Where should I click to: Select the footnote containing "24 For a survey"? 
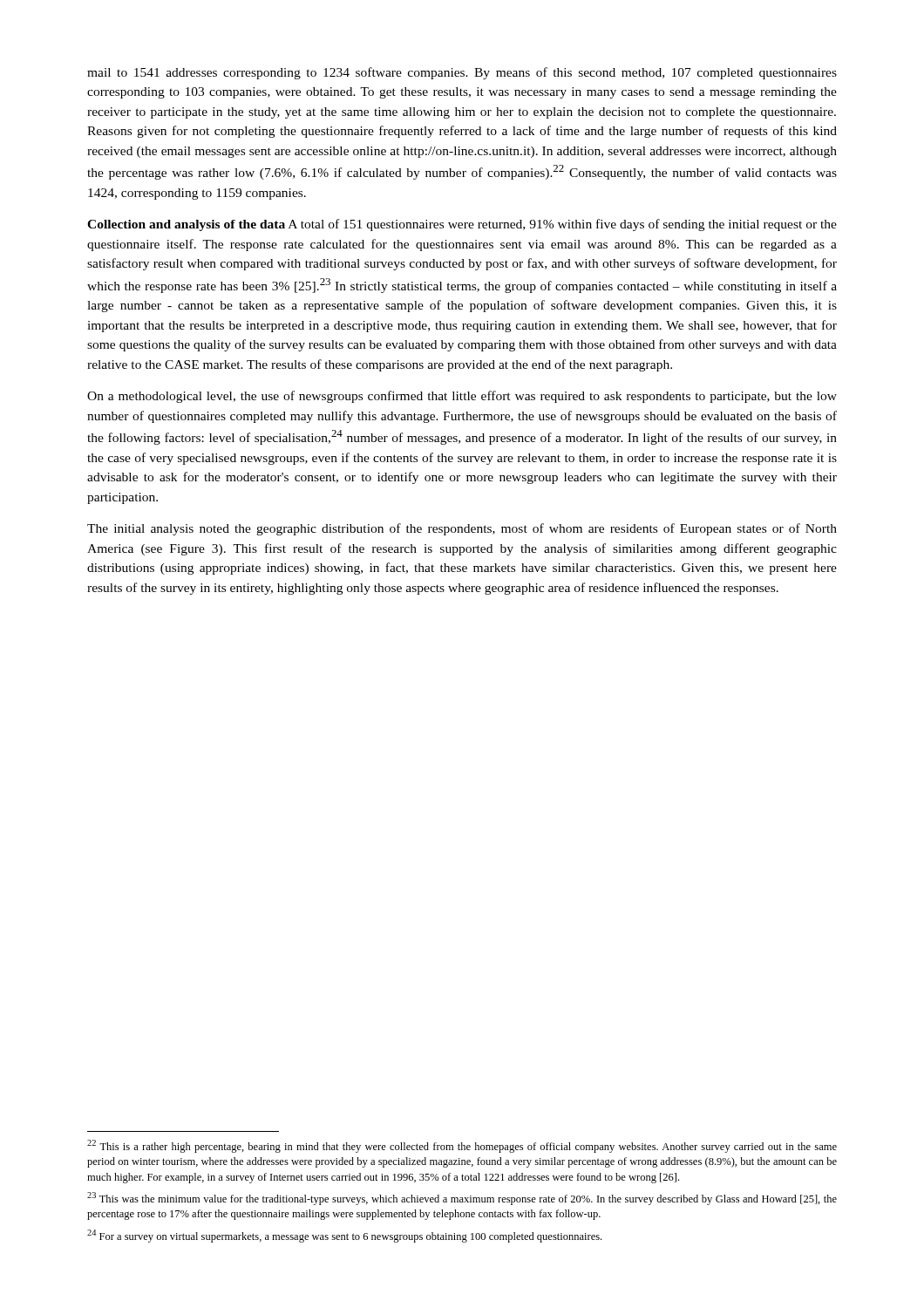click(345, 1235)
